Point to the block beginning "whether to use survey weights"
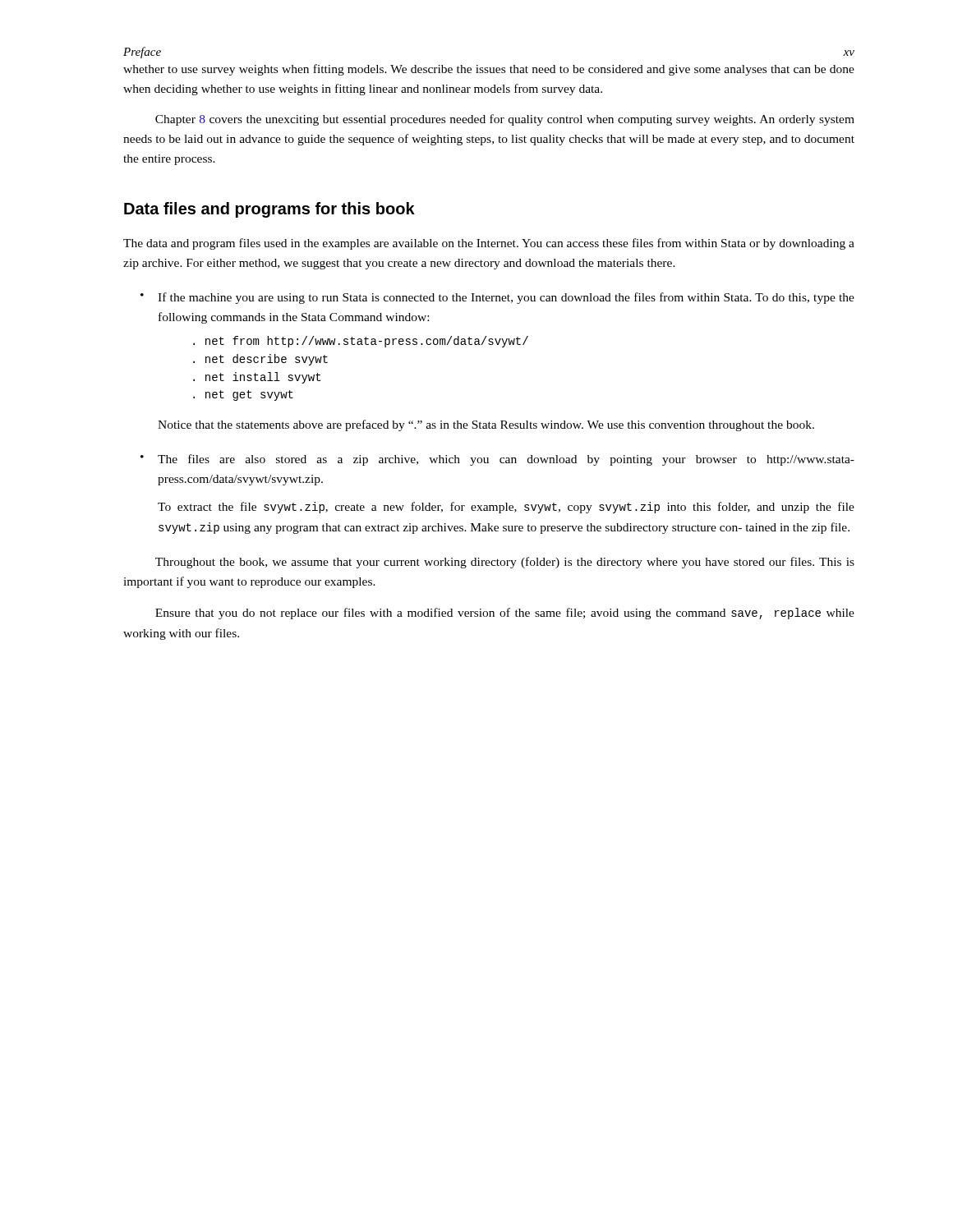This screenshot has width=953, height=1232. [x=489, y=79]
